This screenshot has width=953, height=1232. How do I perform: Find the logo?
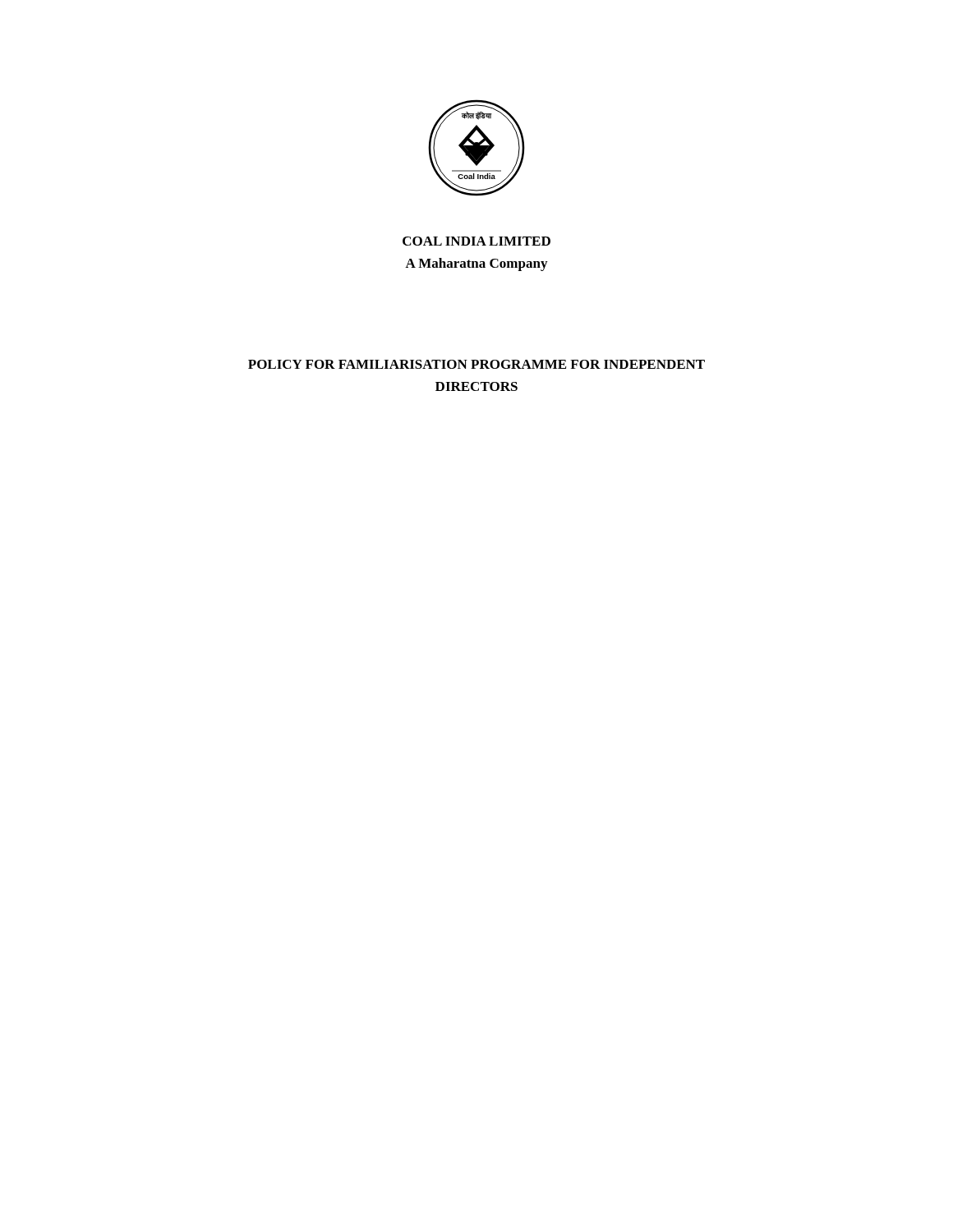476,150
